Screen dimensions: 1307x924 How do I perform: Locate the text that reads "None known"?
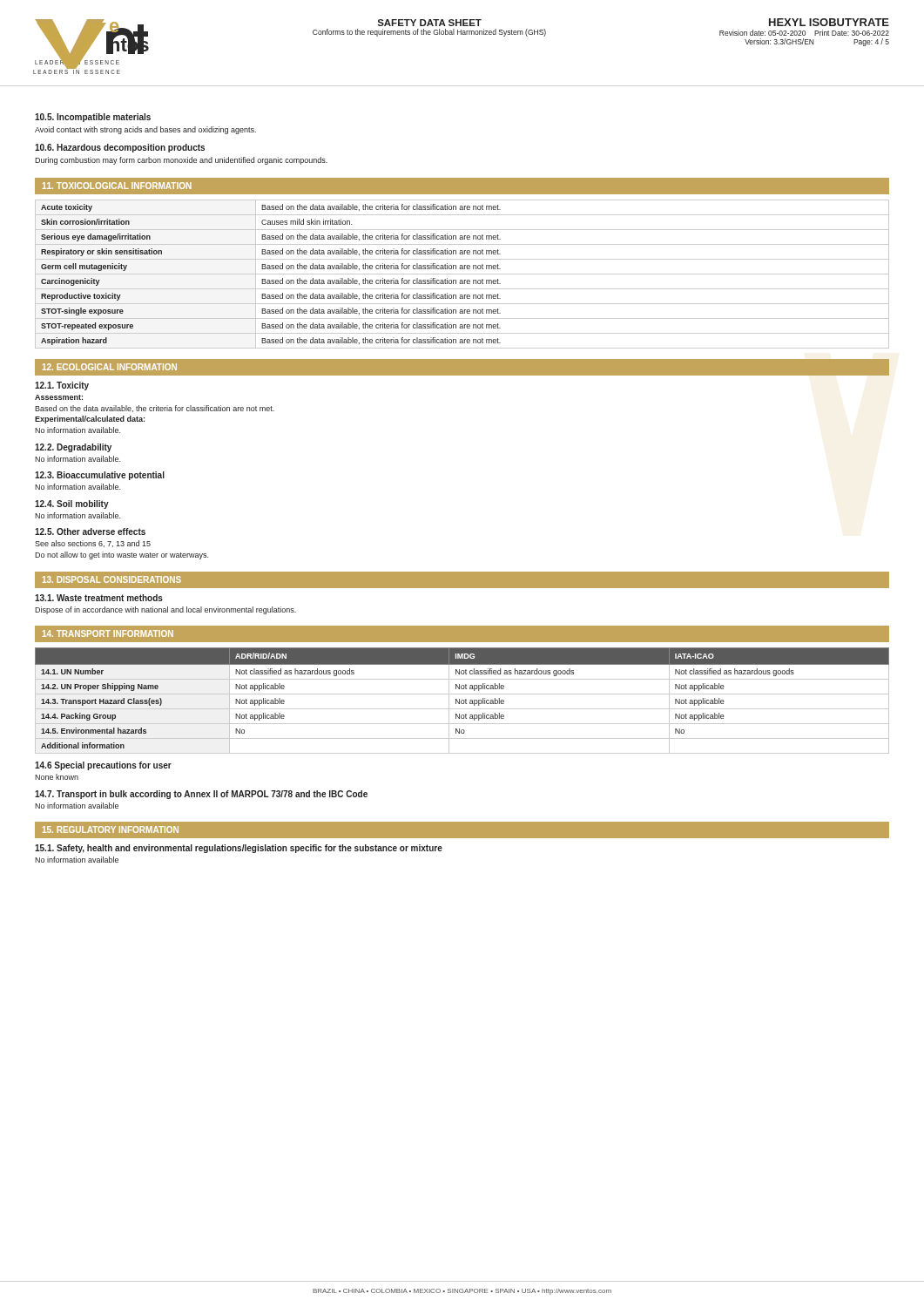tap(57, 777)
